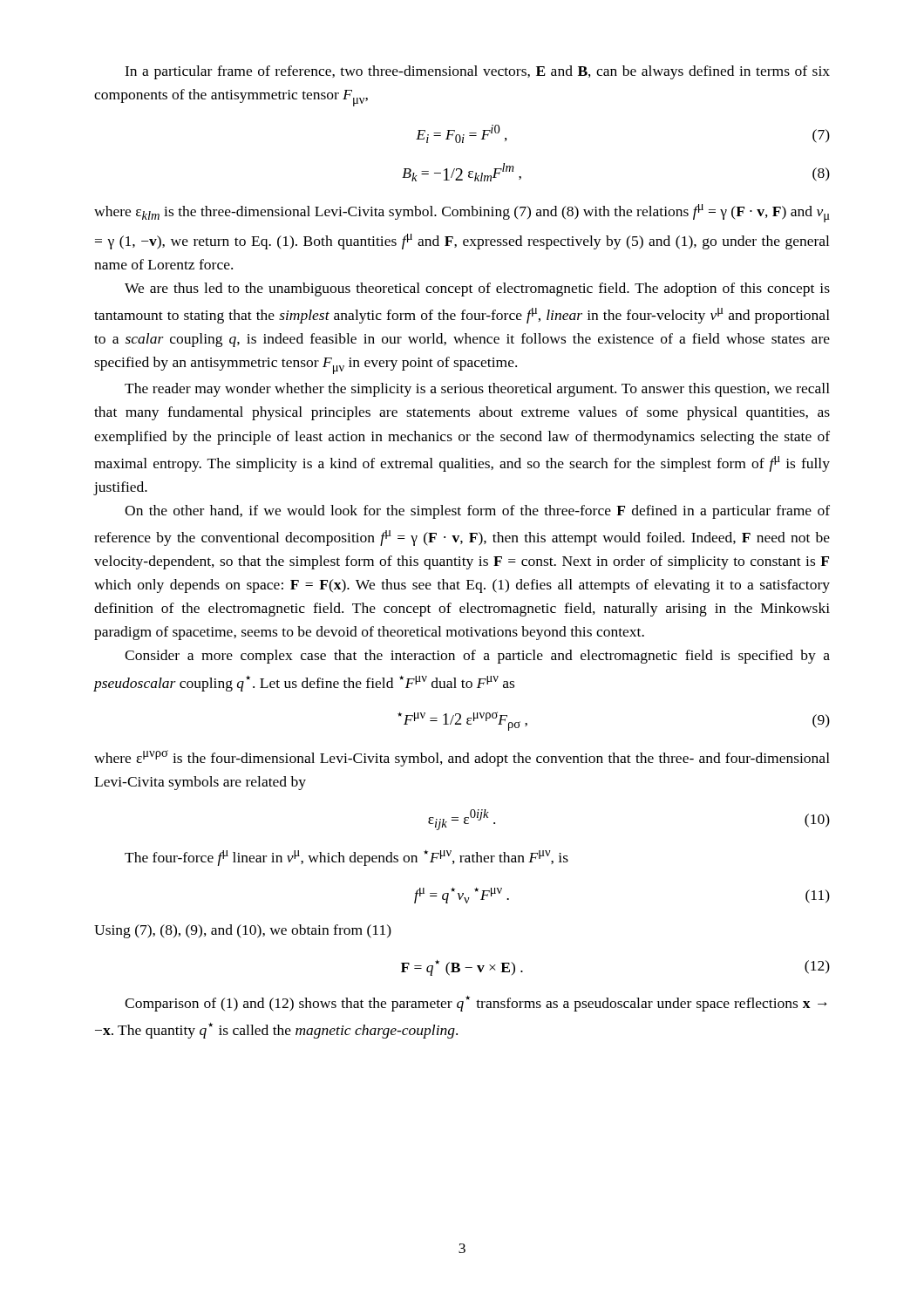Click the passage that begins "The four-force fμ linear in"

point(462,856)
